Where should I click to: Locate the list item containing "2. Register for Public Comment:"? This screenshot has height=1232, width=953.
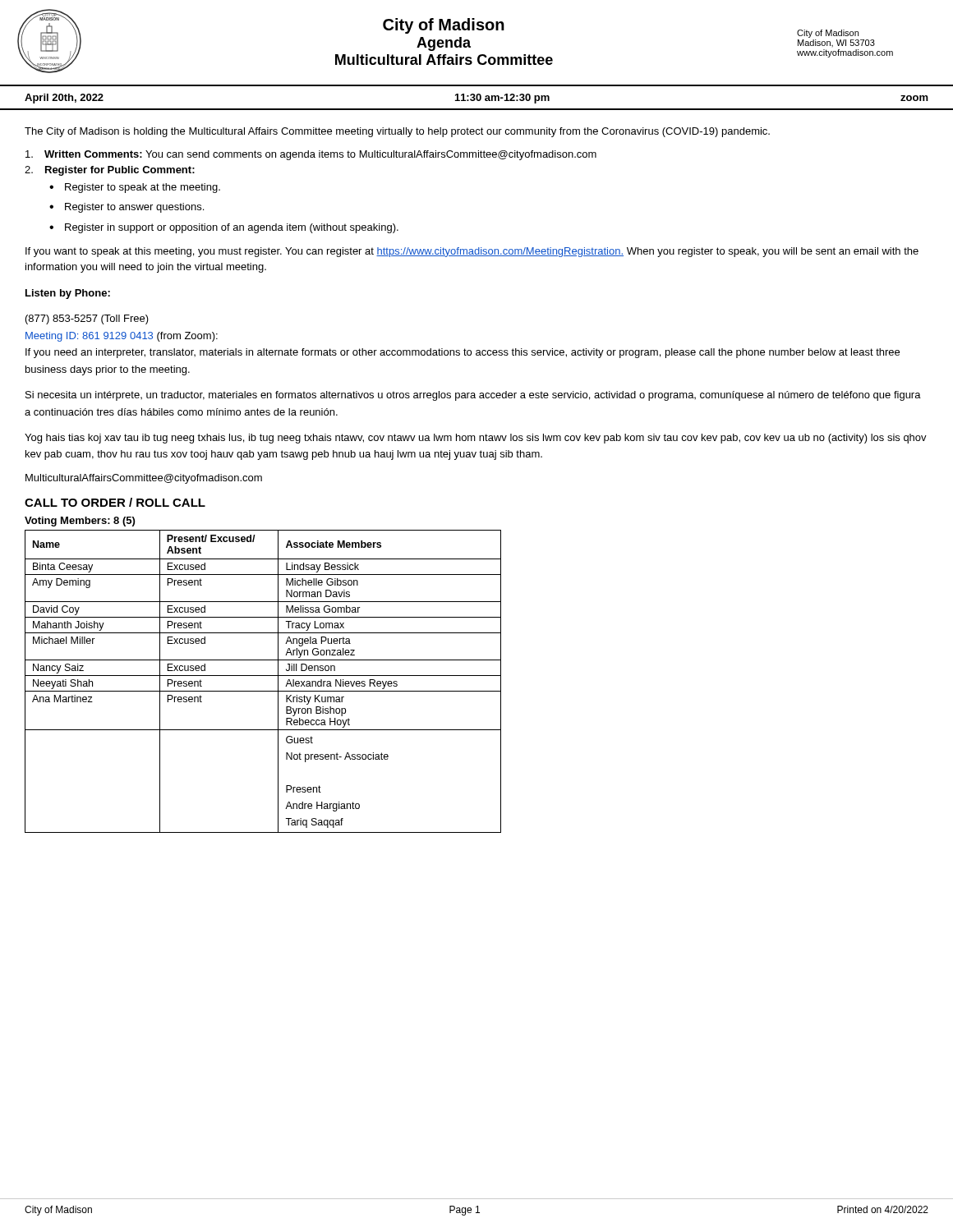[110, 171]
